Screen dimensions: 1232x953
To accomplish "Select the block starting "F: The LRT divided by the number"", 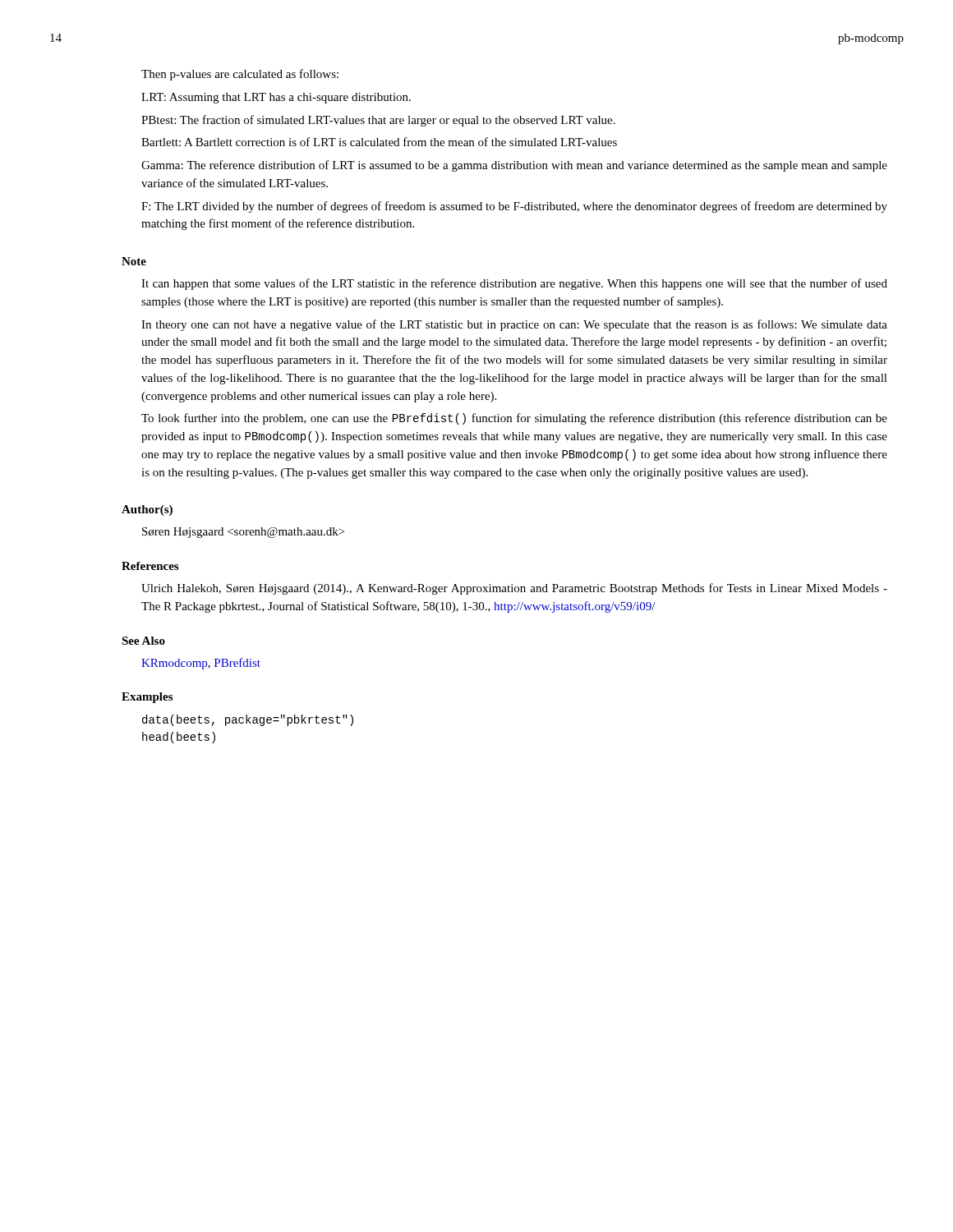I will (x=514, y=215).
